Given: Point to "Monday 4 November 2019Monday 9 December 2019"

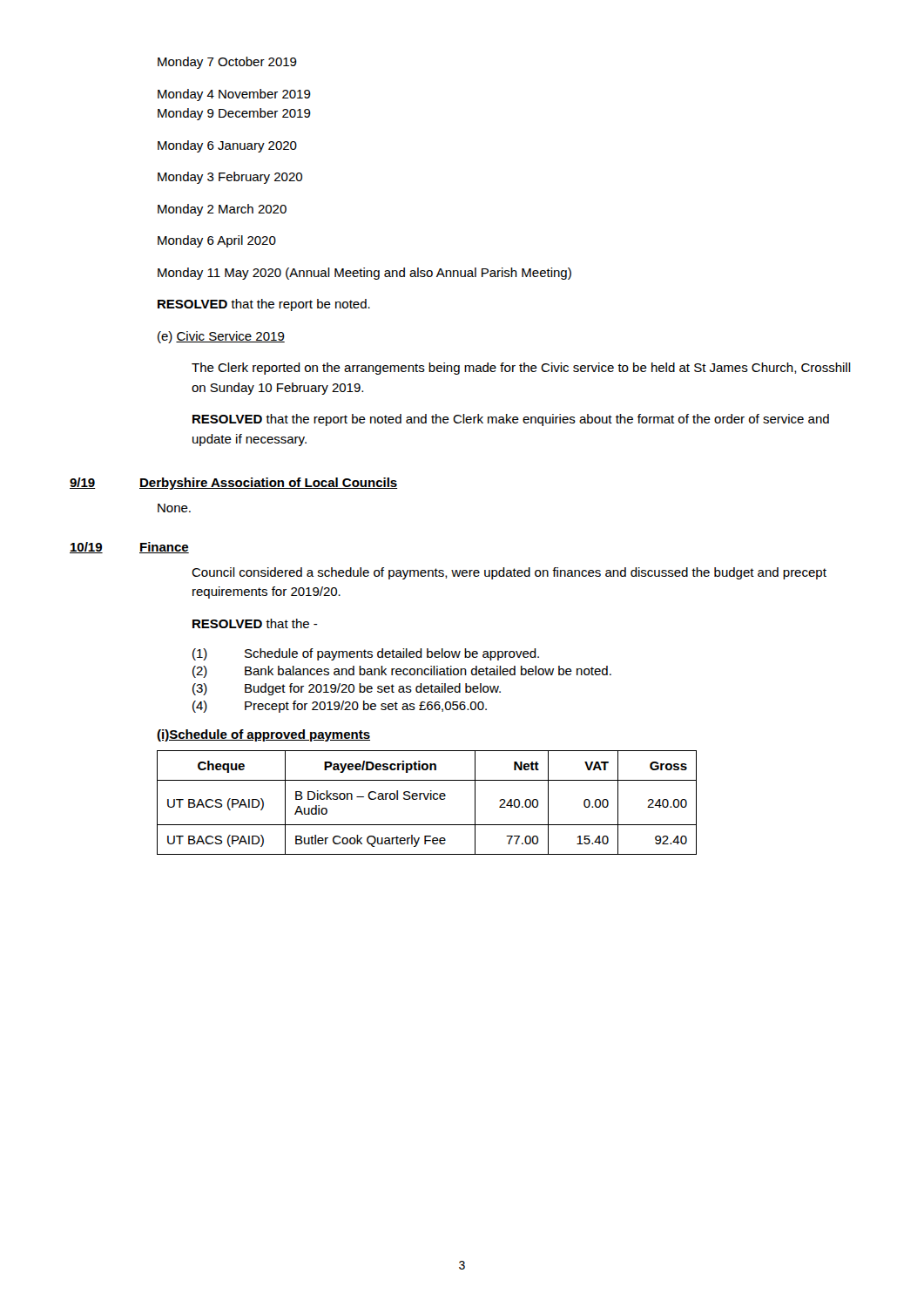Looking at the screenshot, I should 234,95.
